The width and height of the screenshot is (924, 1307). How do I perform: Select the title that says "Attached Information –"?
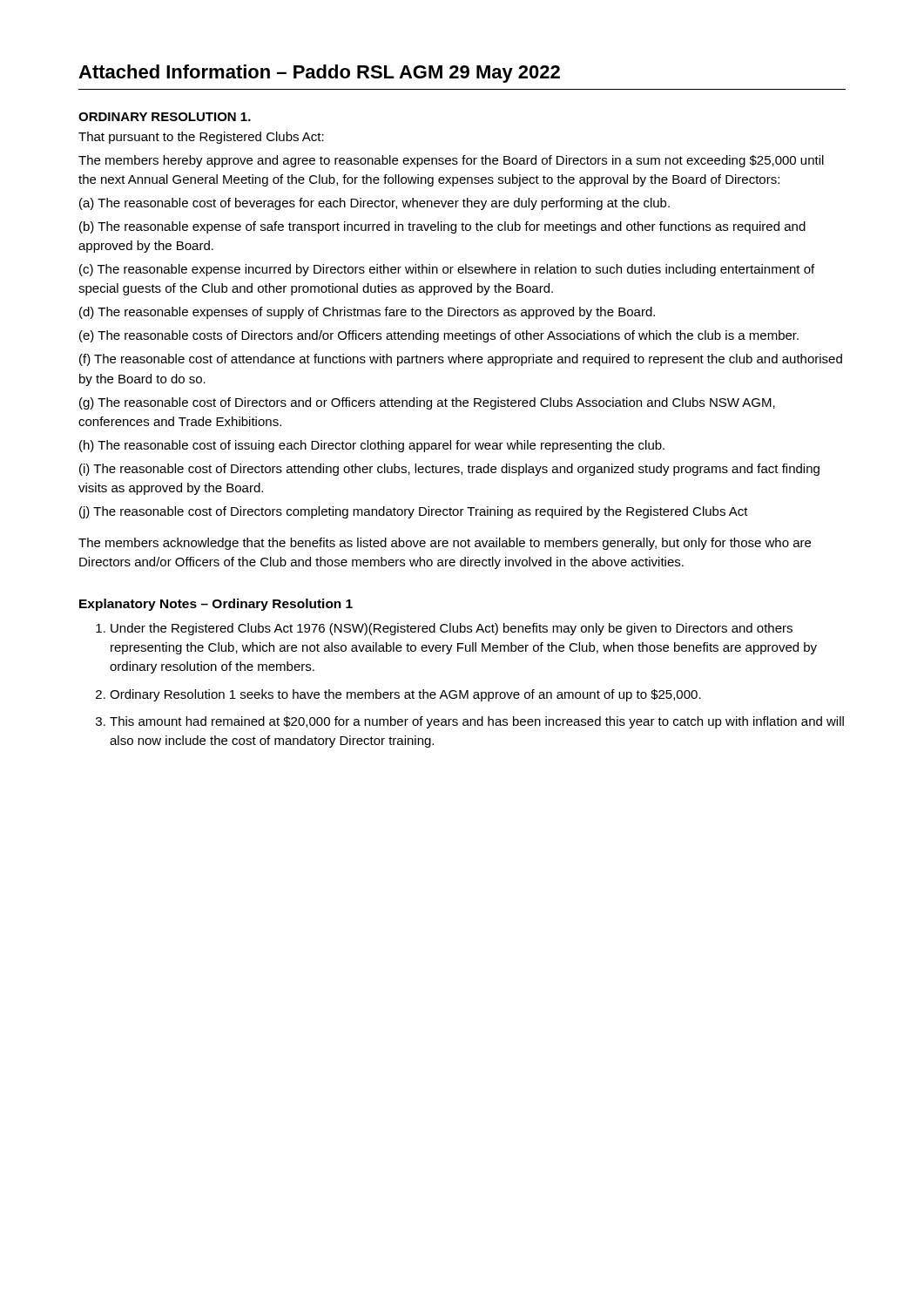coord(320,72)
